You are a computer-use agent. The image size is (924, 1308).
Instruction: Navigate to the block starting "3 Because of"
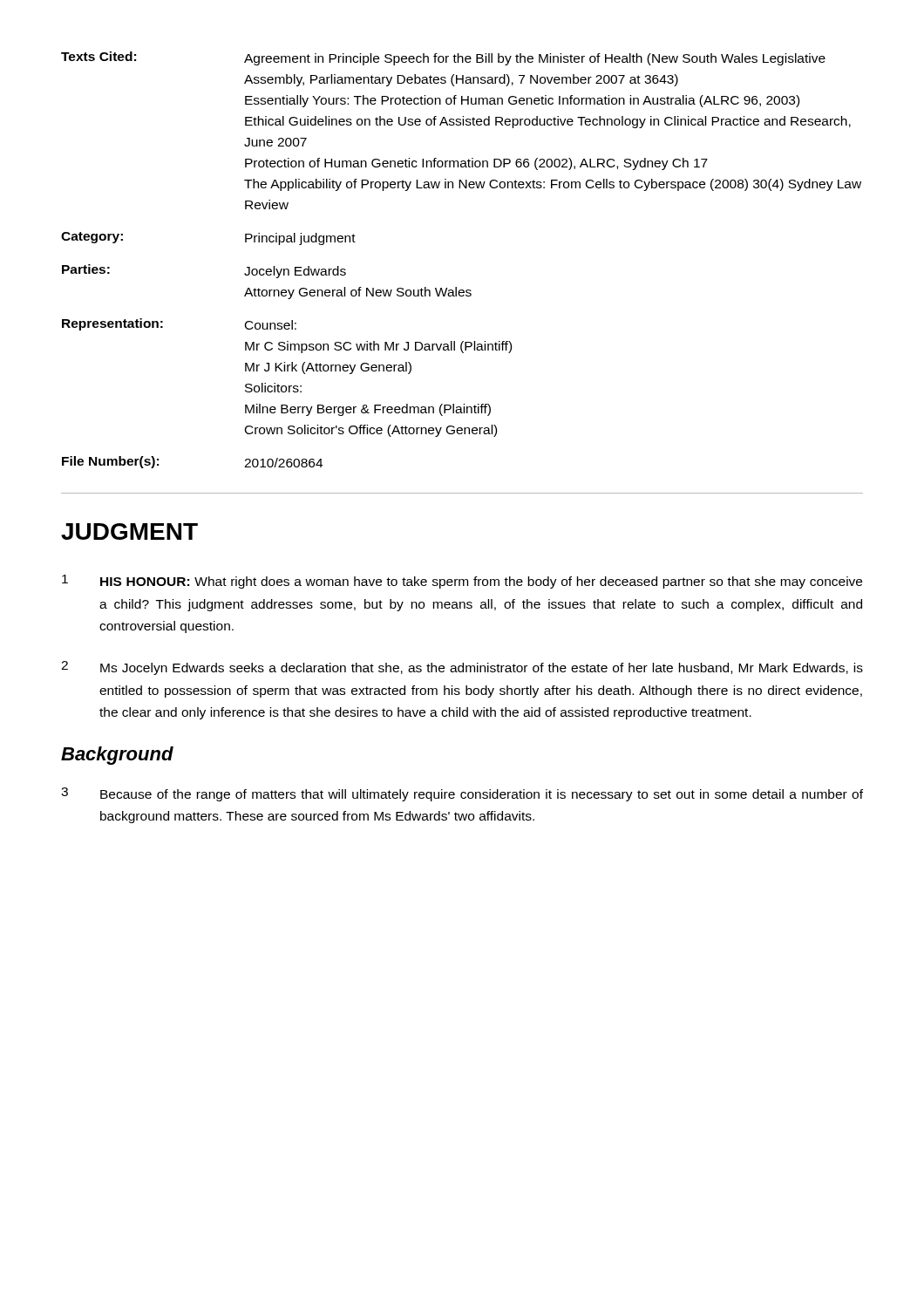pos(462,805)
